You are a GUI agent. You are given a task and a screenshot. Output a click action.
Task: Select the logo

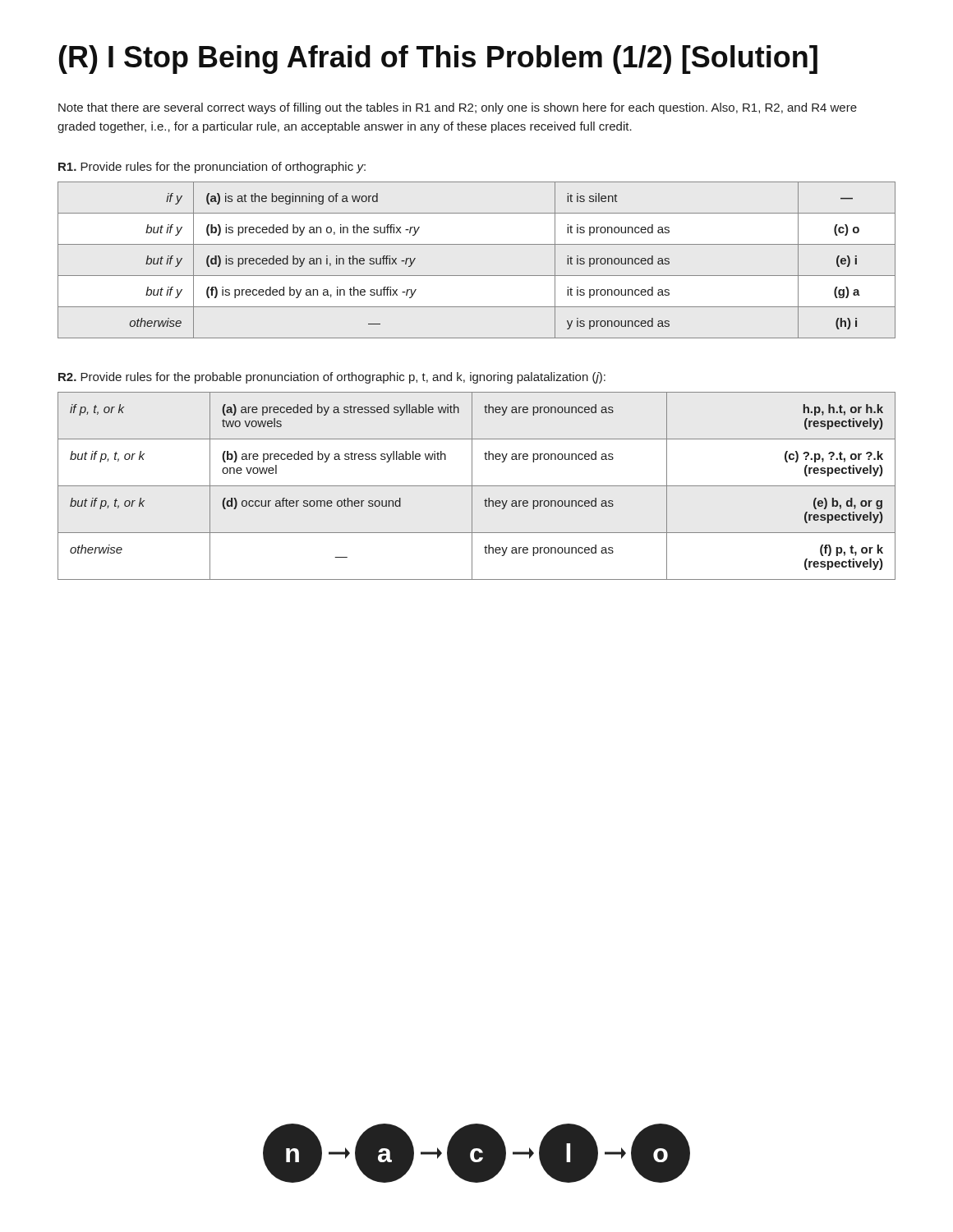click(x=476, y=1153)
